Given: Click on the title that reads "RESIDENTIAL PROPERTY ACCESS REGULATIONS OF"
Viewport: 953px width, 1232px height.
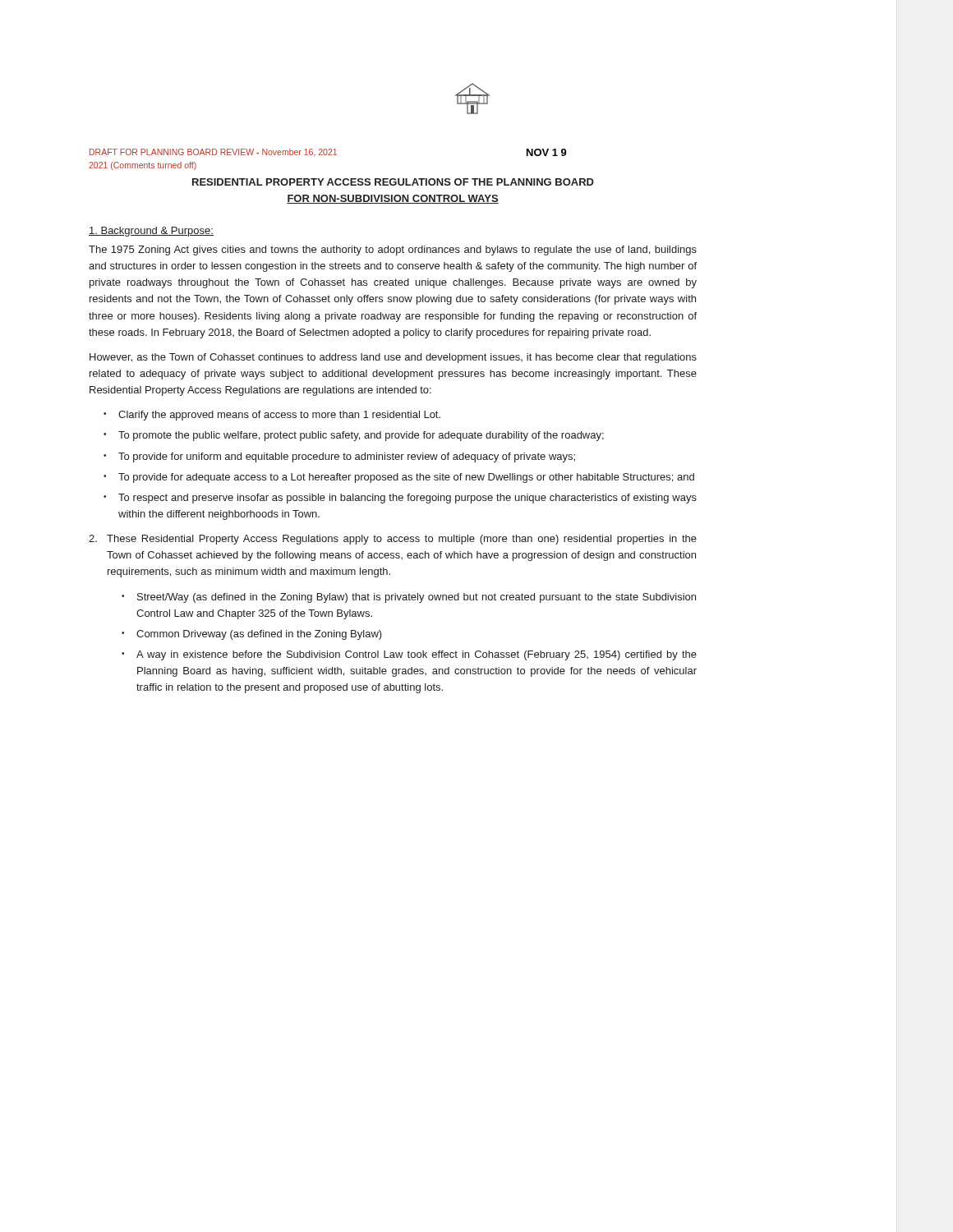Looking at the screenshot, I should (x=393, y=190).
